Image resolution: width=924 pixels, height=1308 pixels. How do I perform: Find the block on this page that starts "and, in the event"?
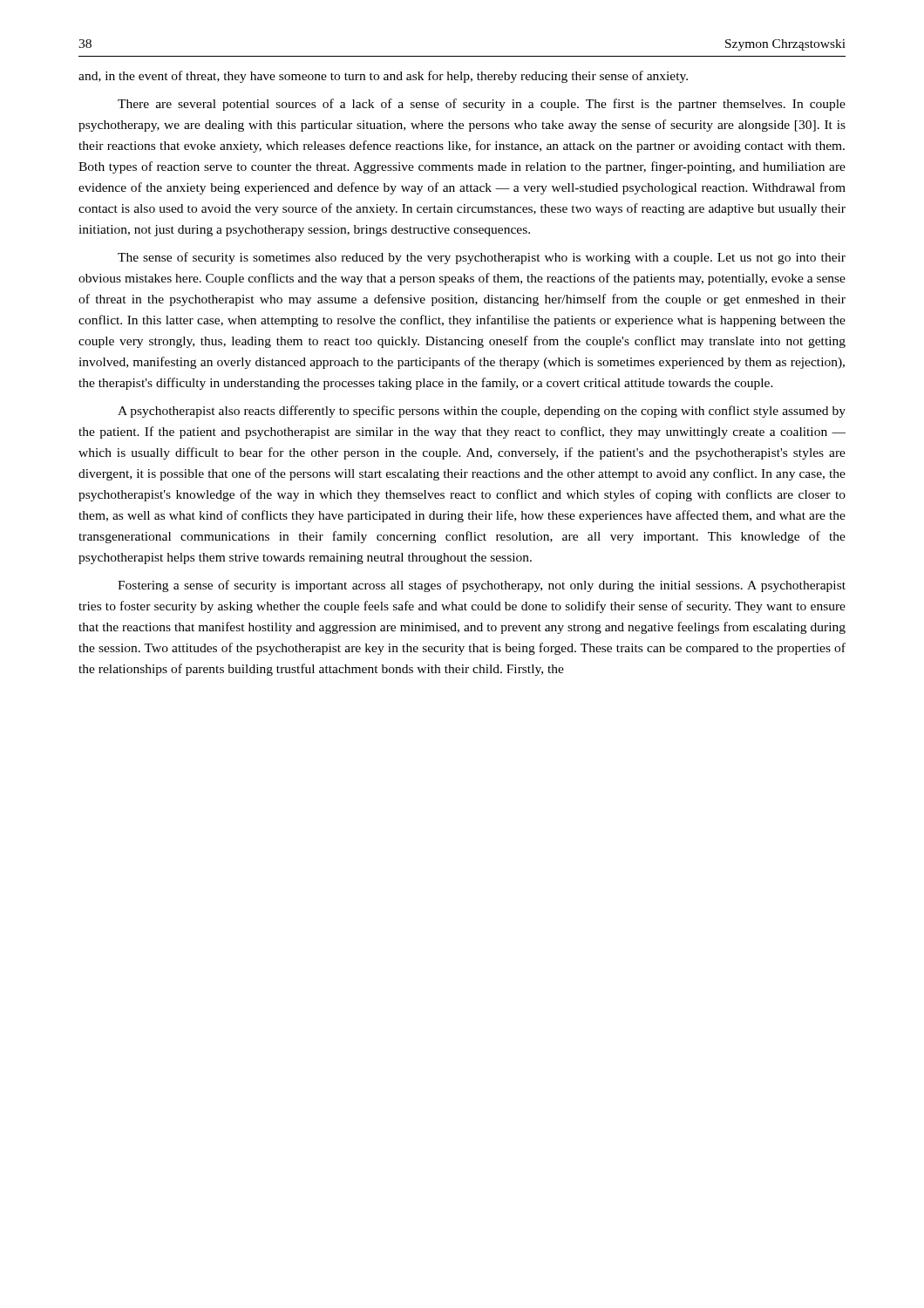[462, 76]
